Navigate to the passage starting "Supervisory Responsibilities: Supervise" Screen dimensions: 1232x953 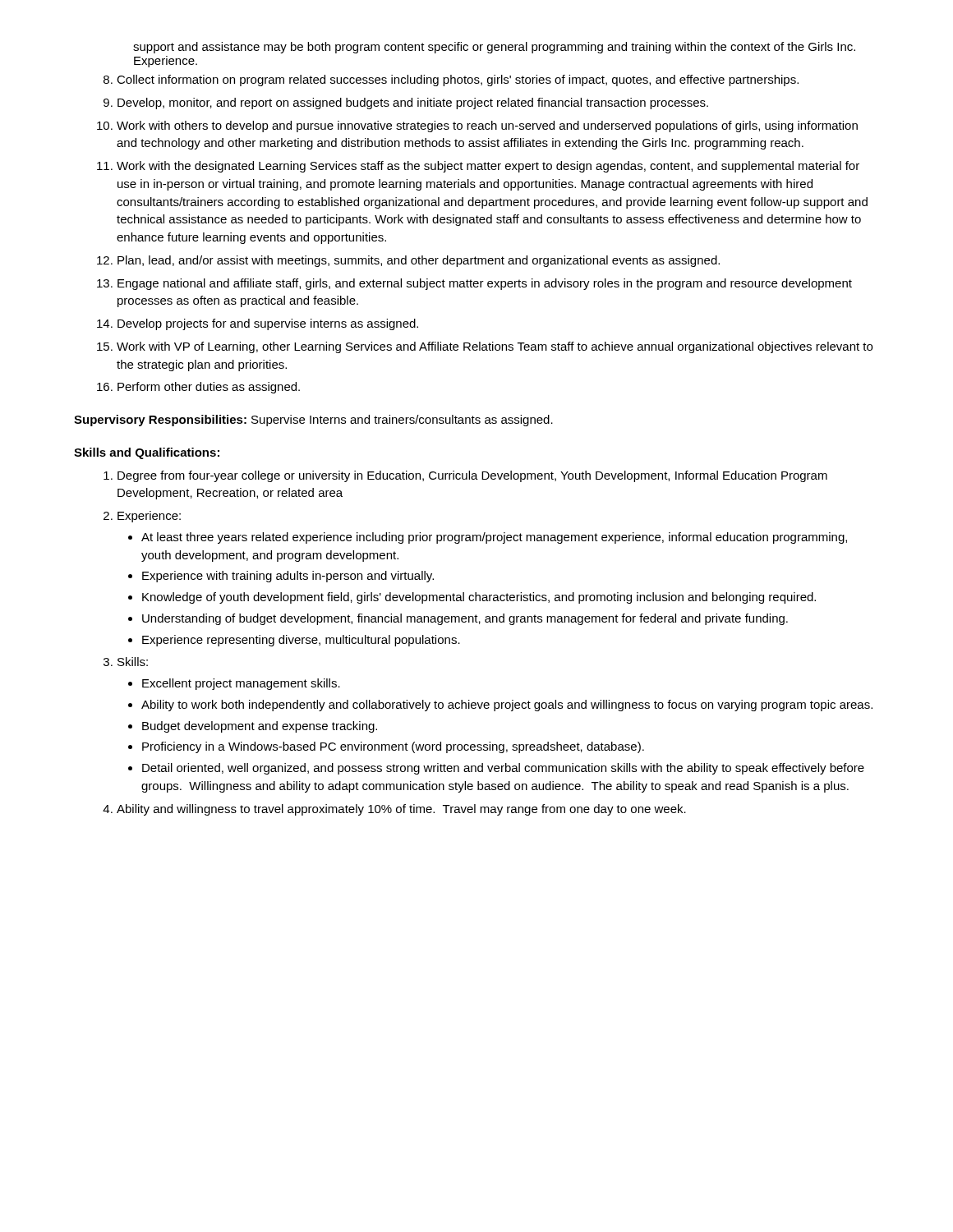[x=314, y=419]
